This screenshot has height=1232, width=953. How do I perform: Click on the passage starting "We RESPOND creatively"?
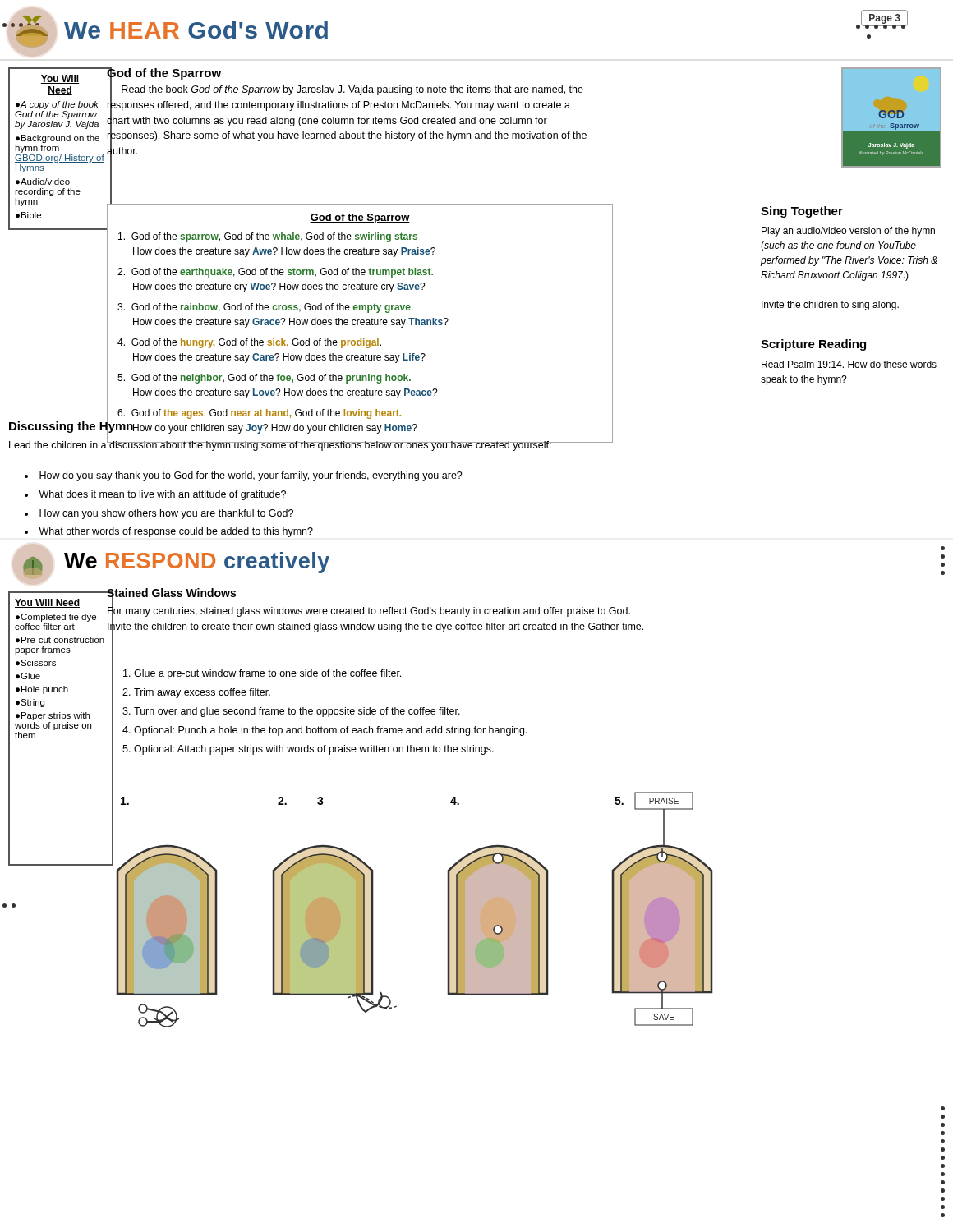click(197, 561)
